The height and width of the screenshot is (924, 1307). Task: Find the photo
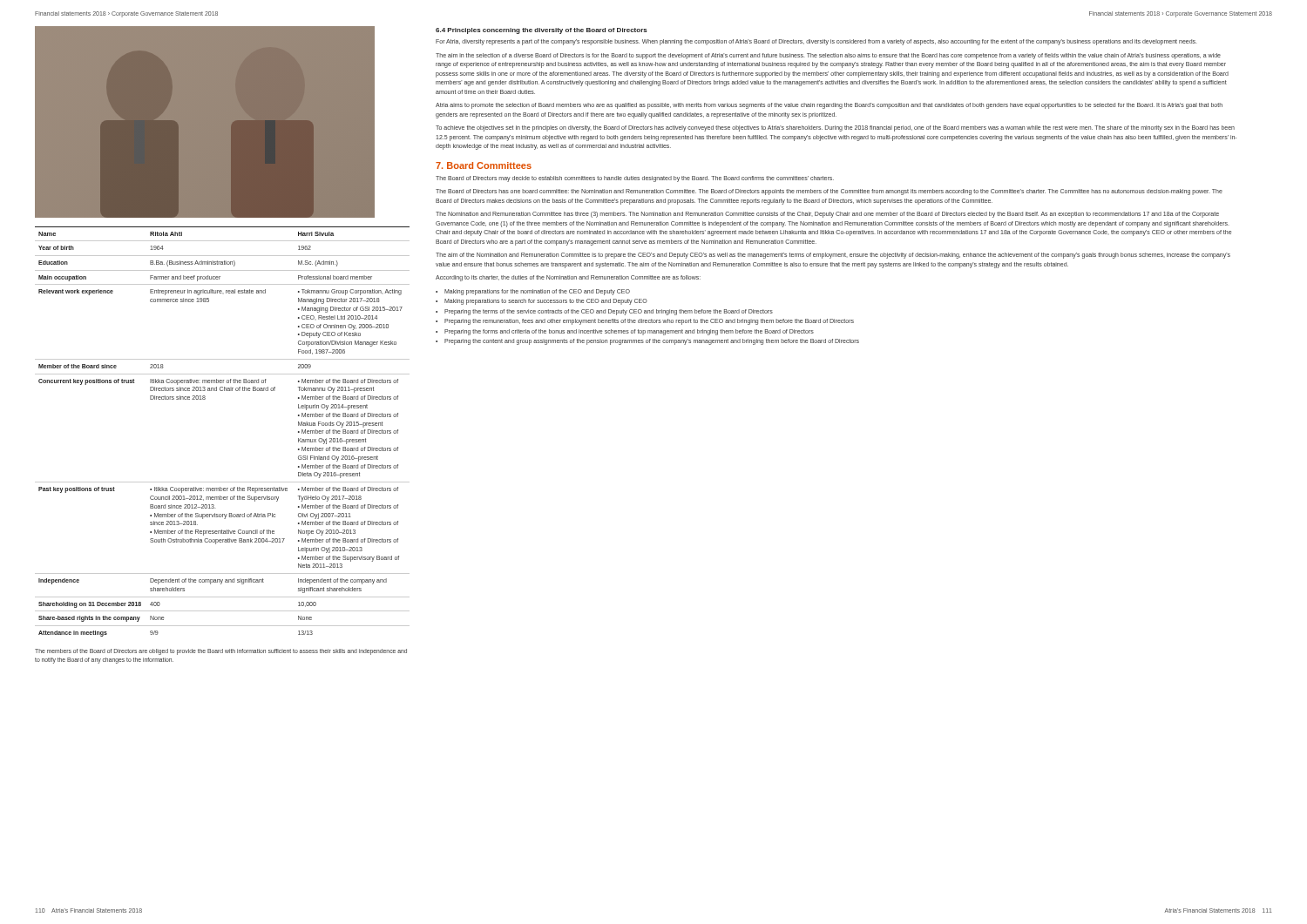tap(205, 122)
